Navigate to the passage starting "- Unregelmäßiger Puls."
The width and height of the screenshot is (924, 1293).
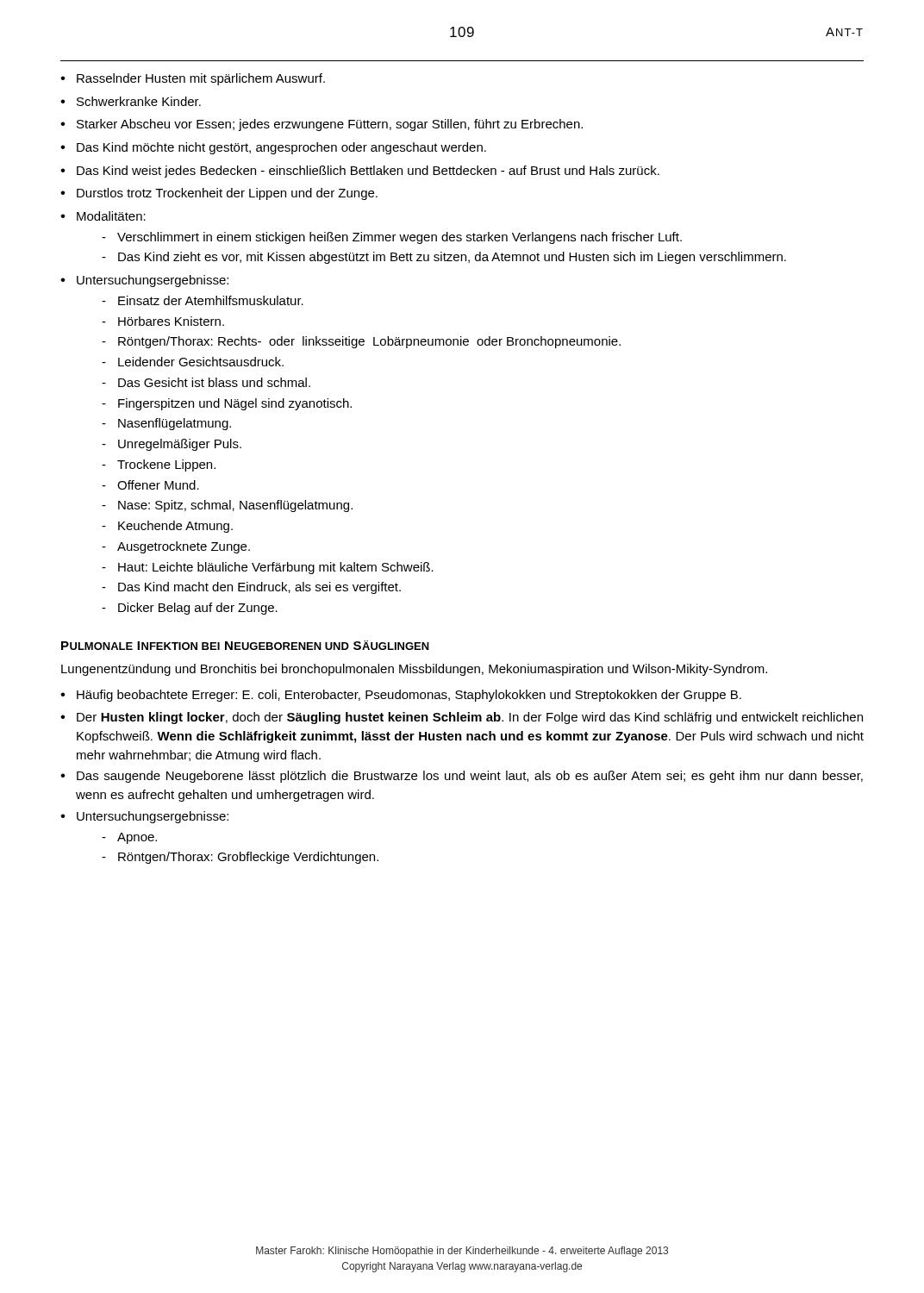(x=172, y=445)
